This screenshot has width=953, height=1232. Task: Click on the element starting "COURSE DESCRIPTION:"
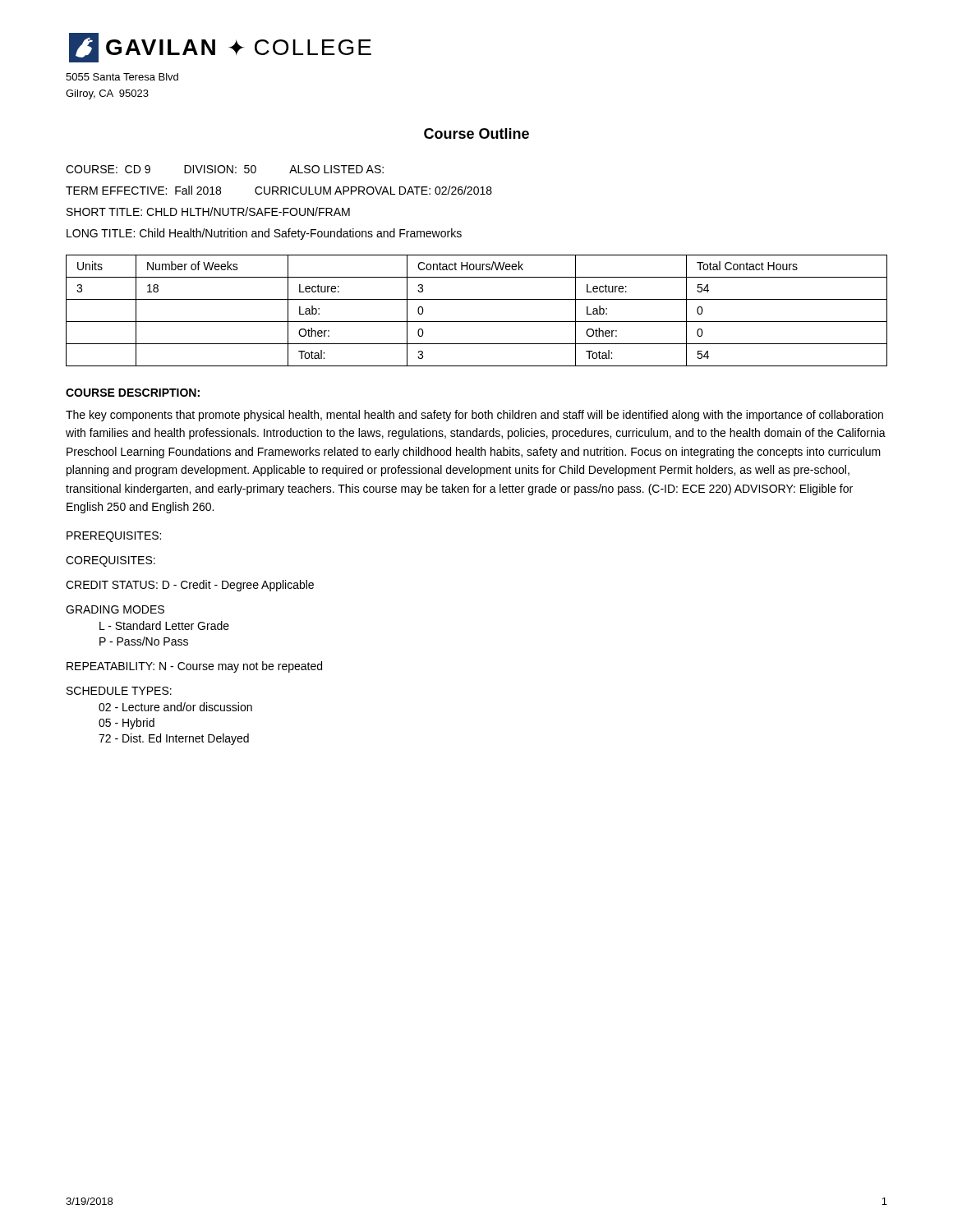pyautogui.click(x=133, y=393)
